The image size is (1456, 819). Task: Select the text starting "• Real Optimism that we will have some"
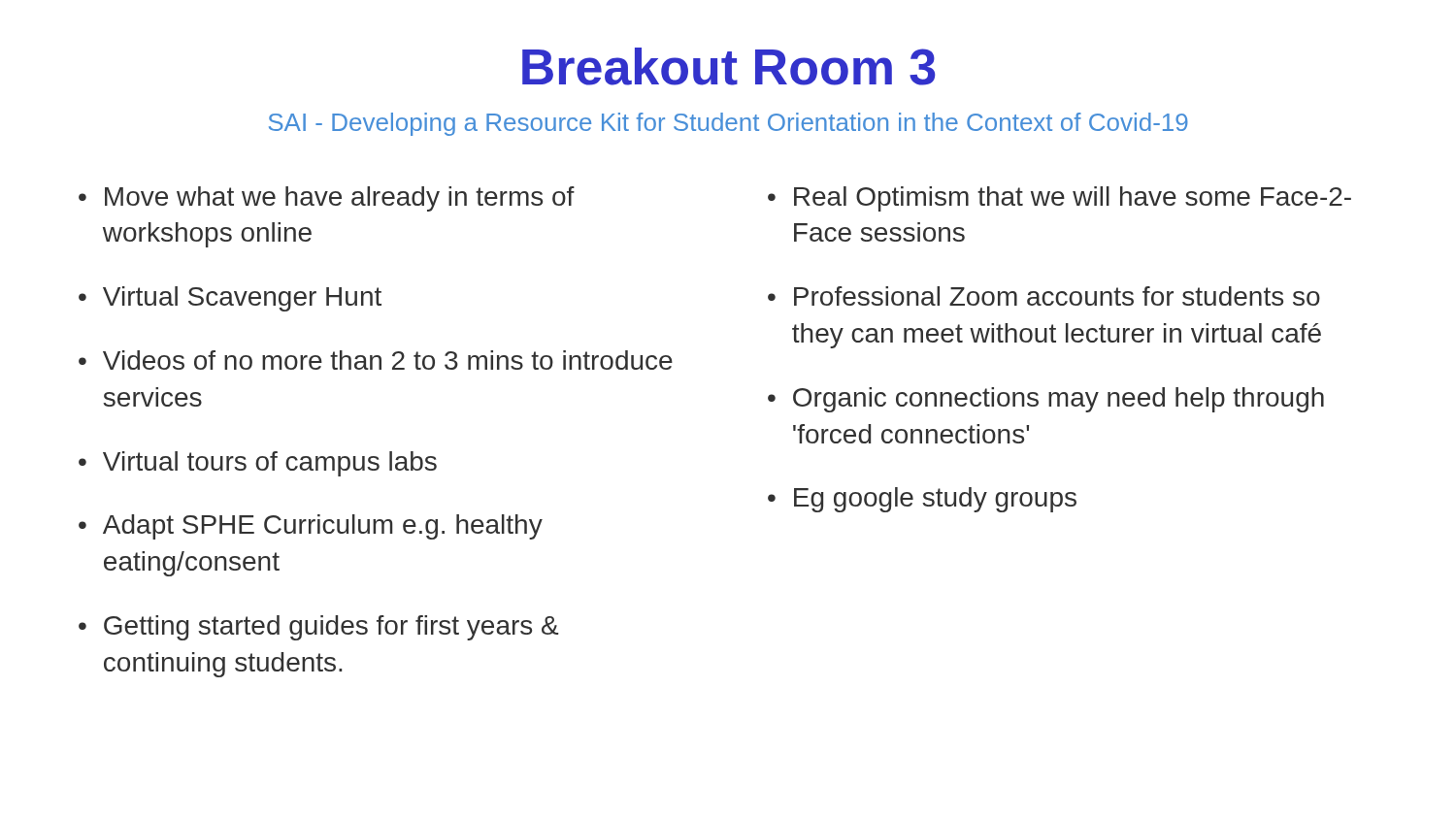(x=1073, y=215)
